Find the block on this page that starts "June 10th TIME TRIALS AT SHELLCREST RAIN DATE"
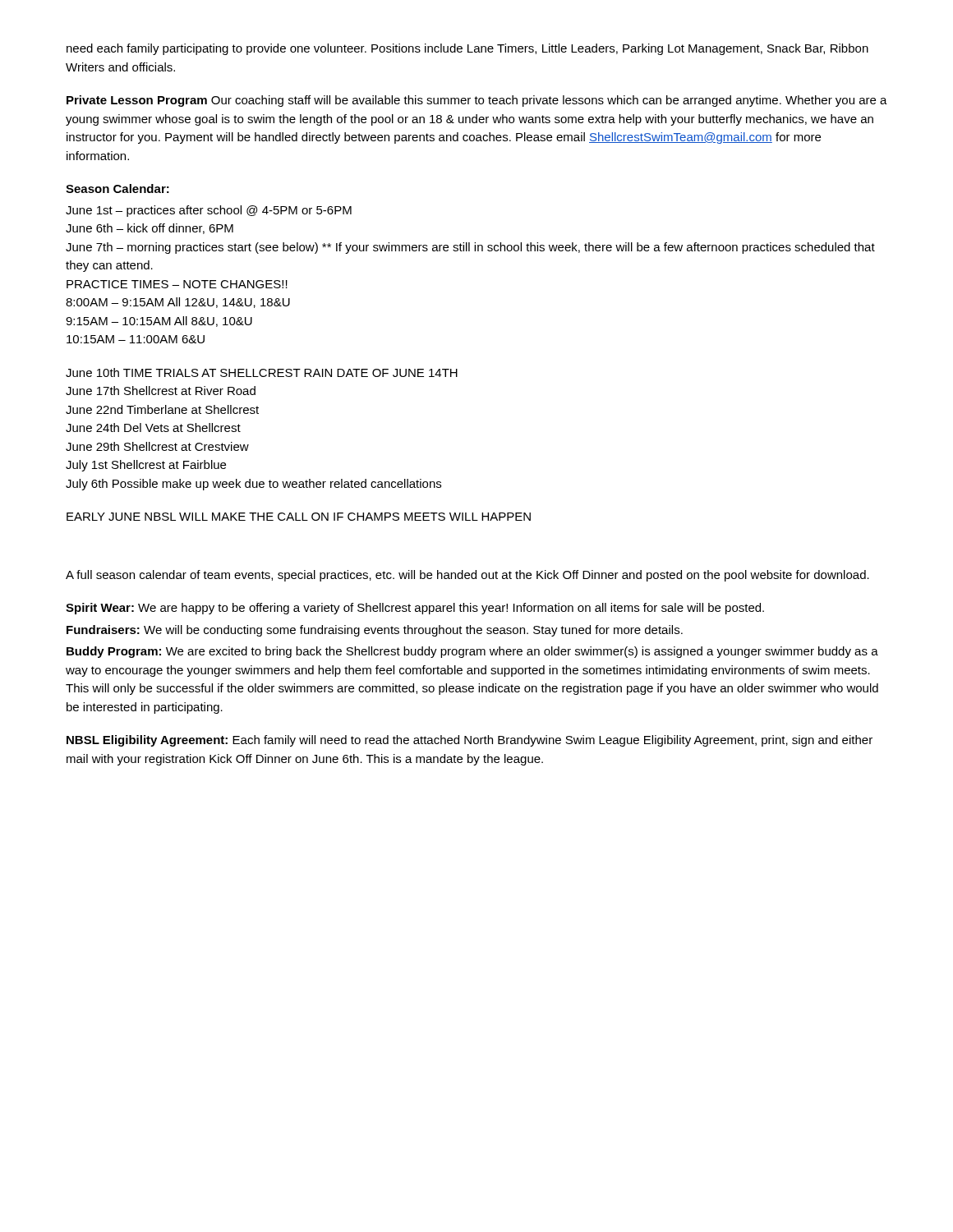This screenshot has width=953, height=1232. 262,372
